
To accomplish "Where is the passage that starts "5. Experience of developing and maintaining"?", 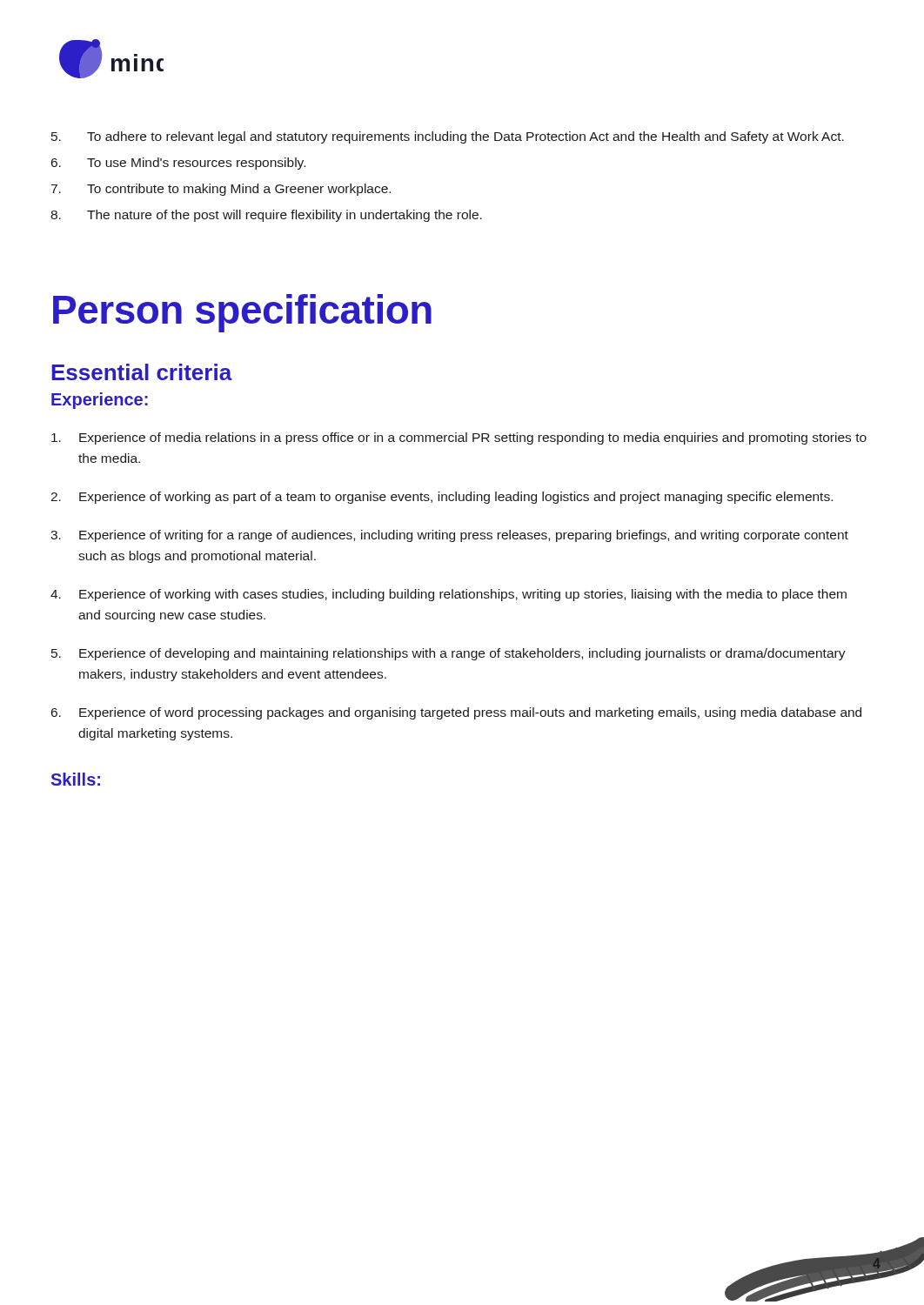I will [x=462, y=664].
